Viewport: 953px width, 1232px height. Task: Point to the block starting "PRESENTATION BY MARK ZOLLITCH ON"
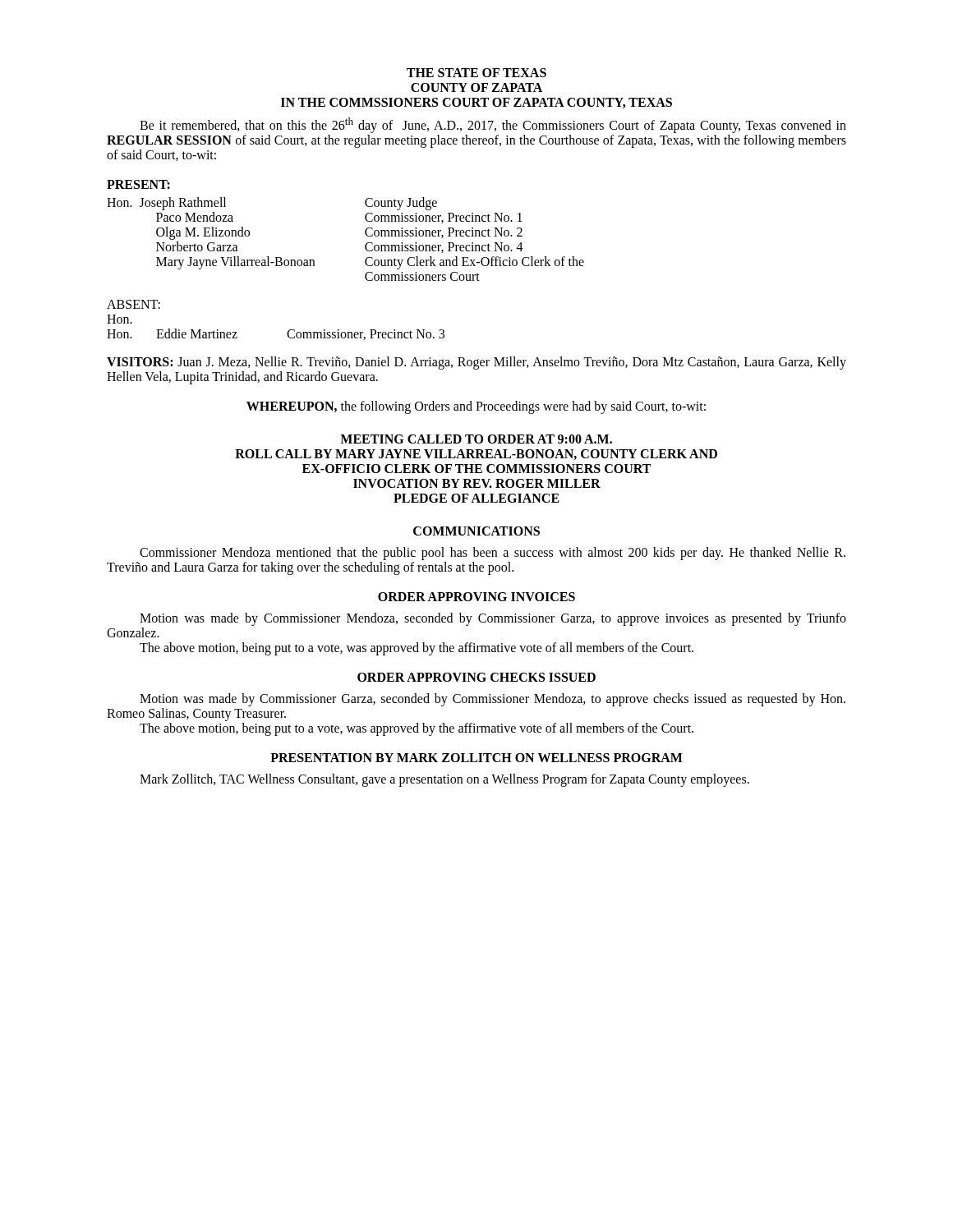[x=476, y=758]
